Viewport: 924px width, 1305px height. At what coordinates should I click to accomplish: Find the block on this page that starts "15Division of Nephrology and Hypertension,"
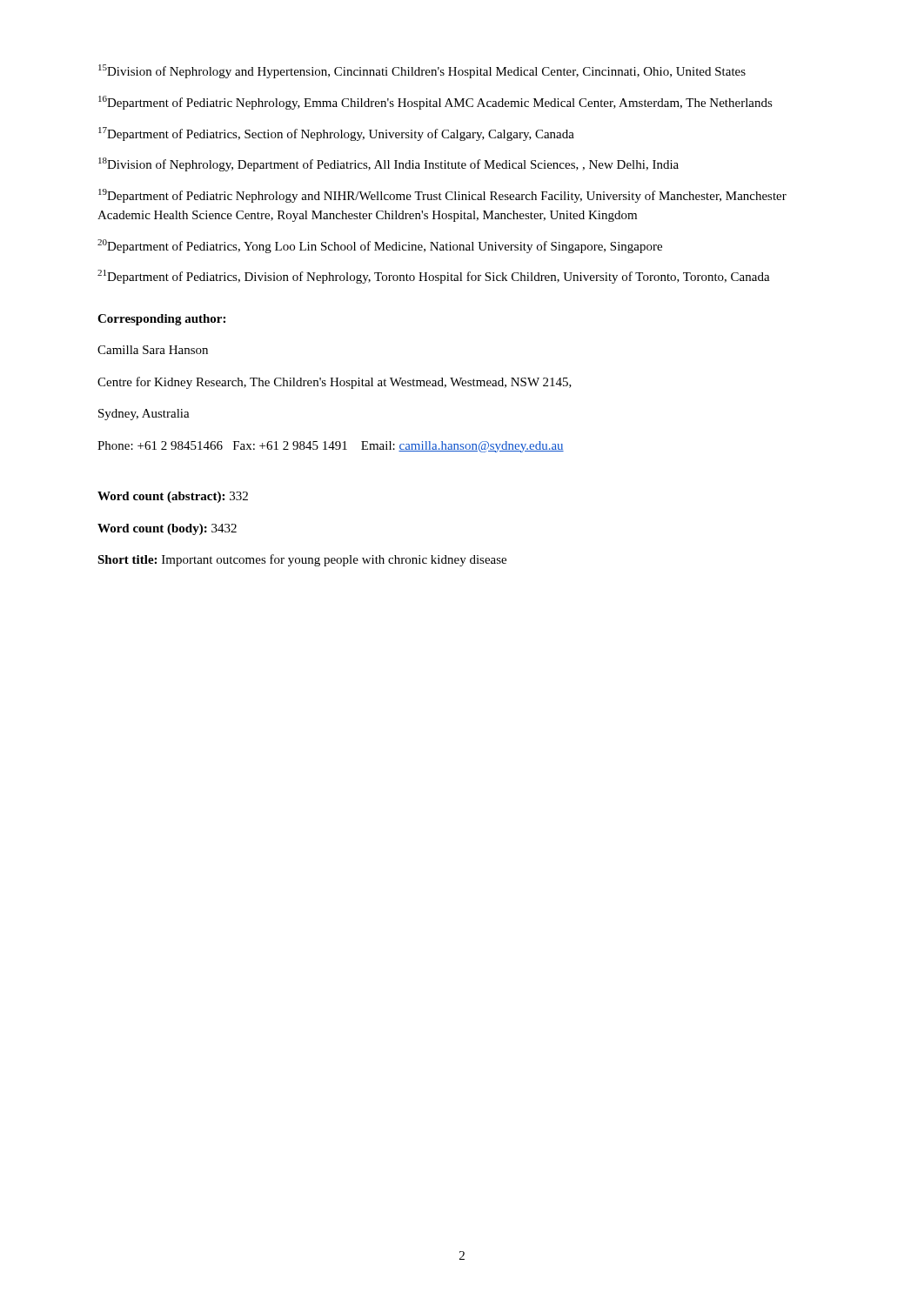pyautogui.click(x=422, y=70)
